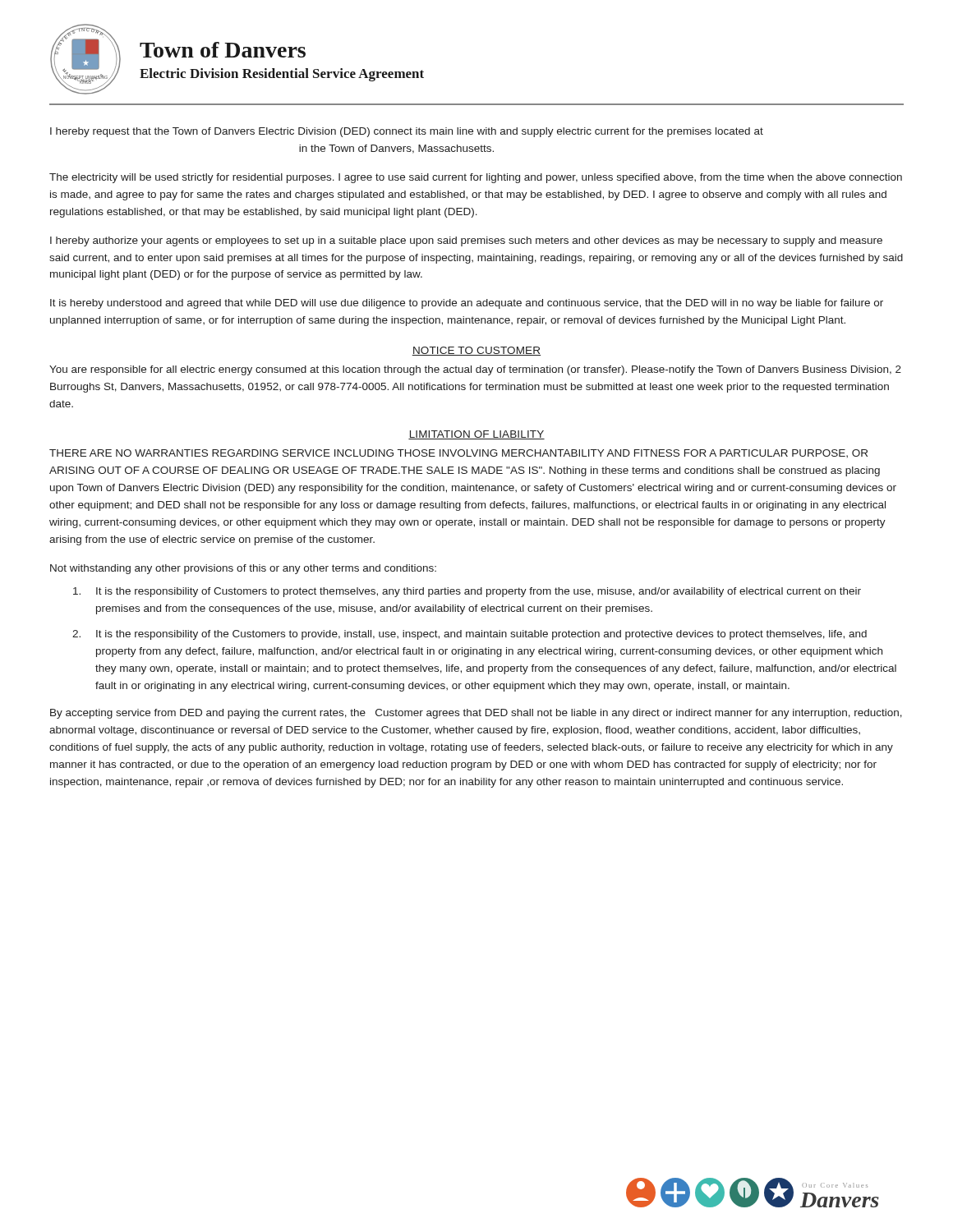Locate the logo
This screenshot has width=953, height=1232.
click(476, 1193)
